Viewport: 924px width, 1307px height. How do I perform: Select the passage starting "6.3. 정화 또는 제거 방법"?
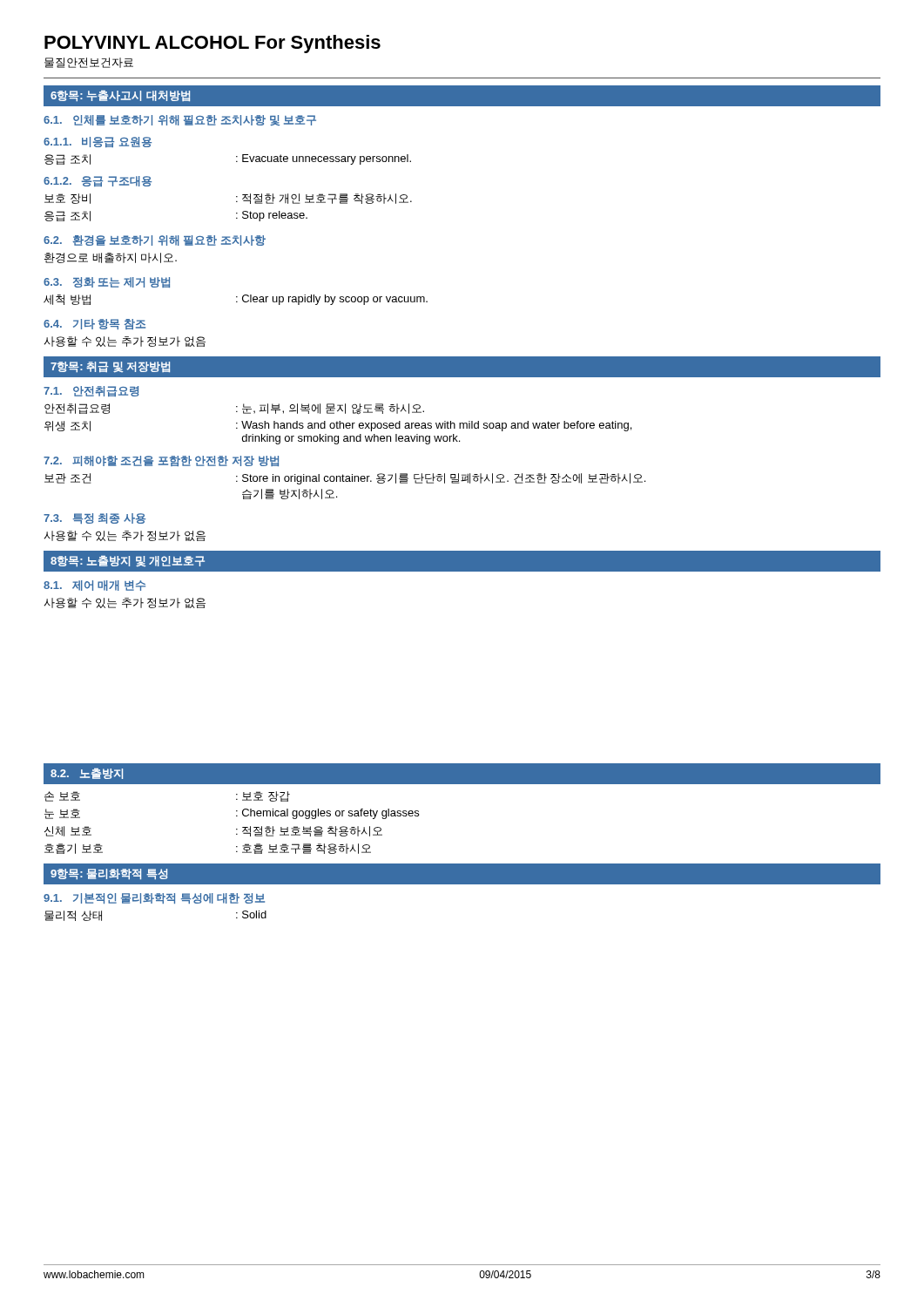click(107, 282)
